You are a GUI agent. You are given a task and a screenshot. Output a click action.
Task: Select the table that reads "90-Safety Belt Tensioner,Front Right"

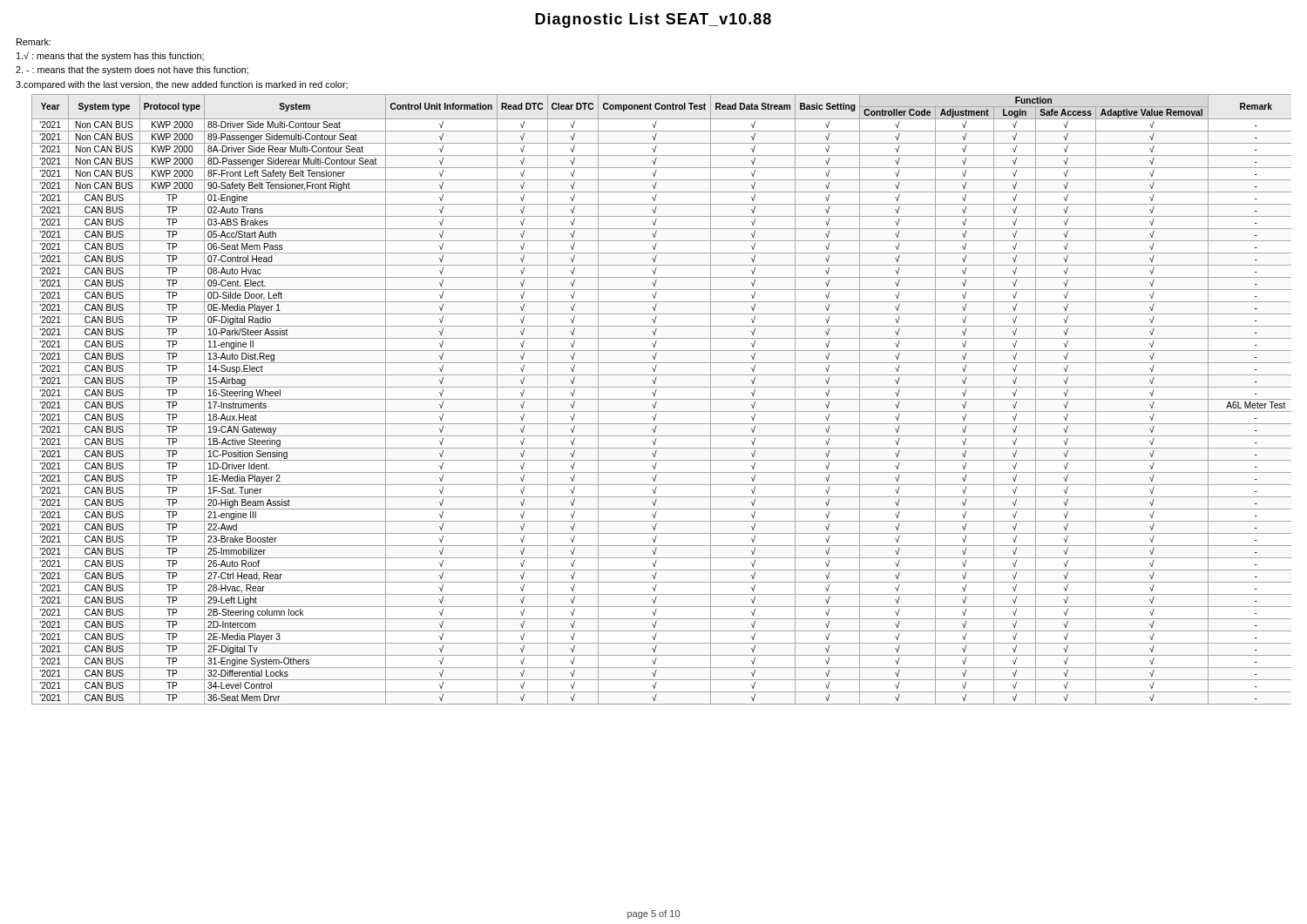pos(654,399)
